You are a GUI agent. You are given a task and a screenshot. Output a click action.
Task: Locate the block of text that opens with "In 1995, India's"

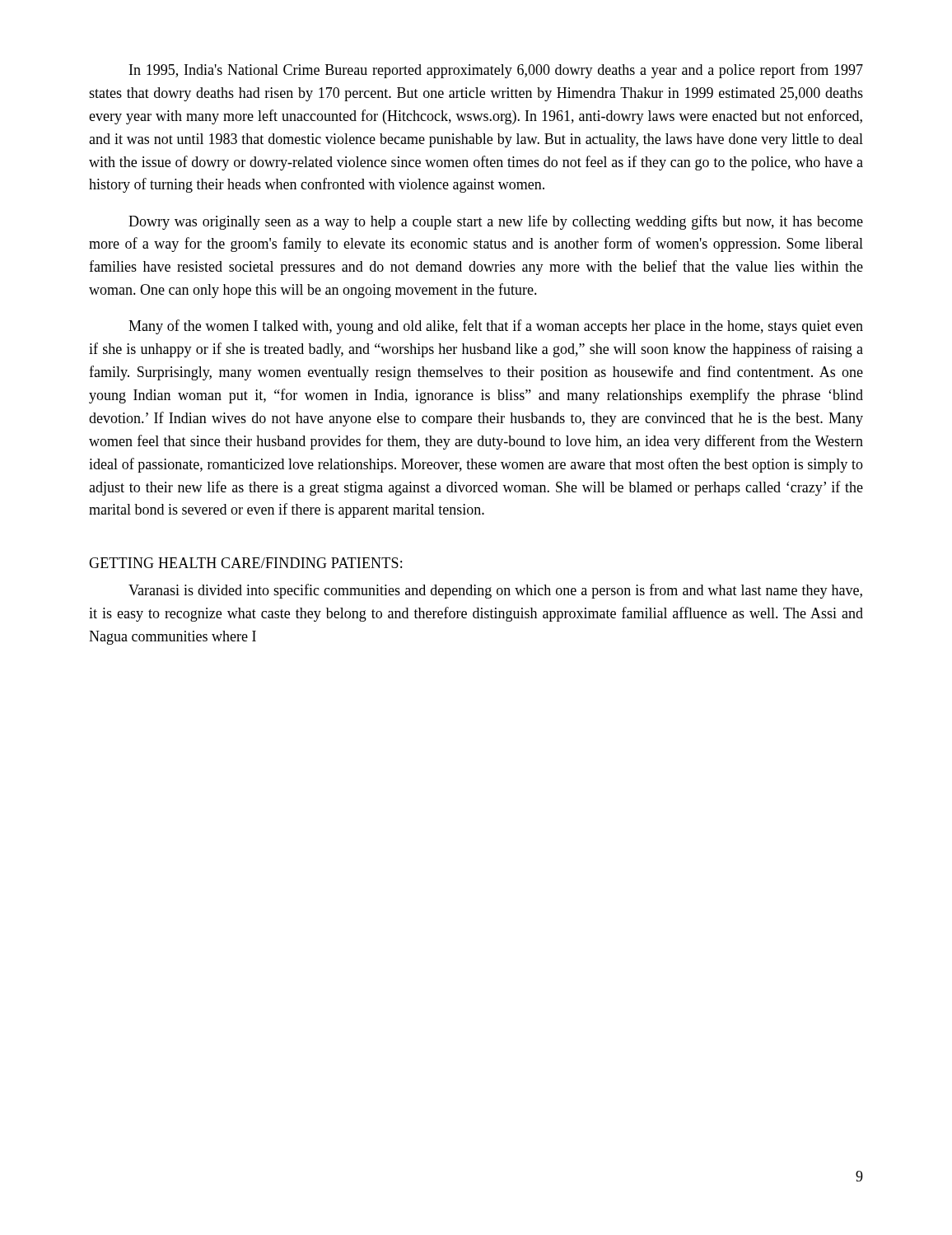pos(476,127)
